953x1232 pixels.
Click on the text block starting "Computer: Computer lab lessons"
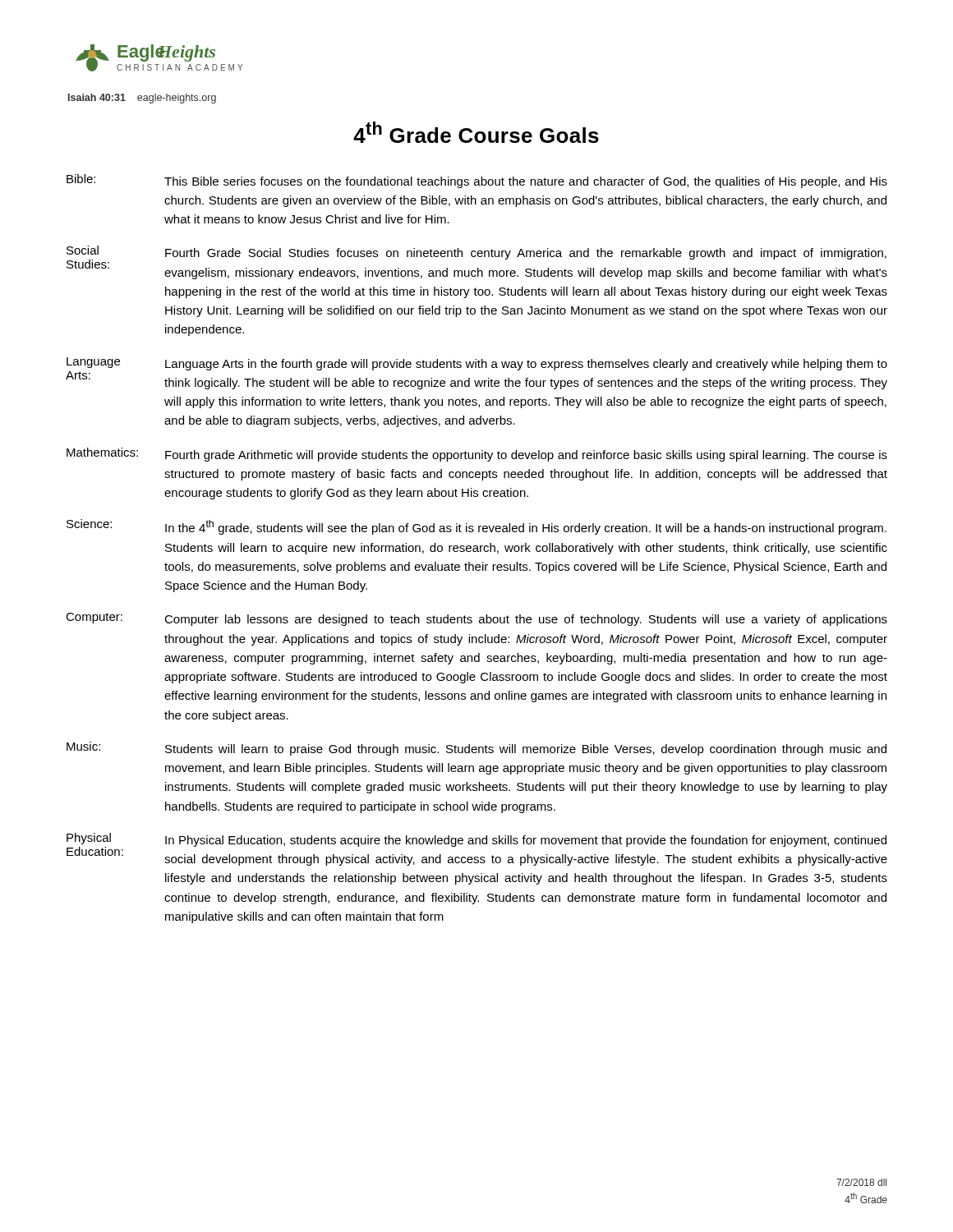click(x=476, y=667)
